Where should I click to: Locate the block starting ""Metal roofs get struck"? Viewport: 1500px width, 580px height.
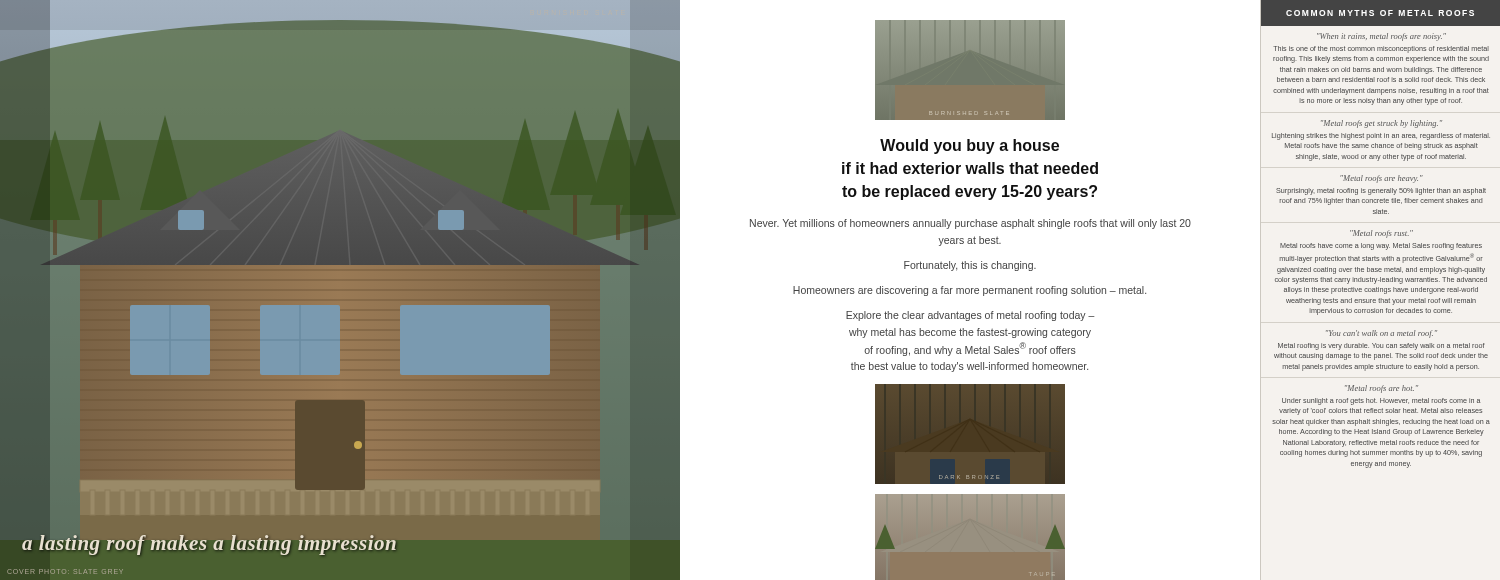(x=1381, y=123)
